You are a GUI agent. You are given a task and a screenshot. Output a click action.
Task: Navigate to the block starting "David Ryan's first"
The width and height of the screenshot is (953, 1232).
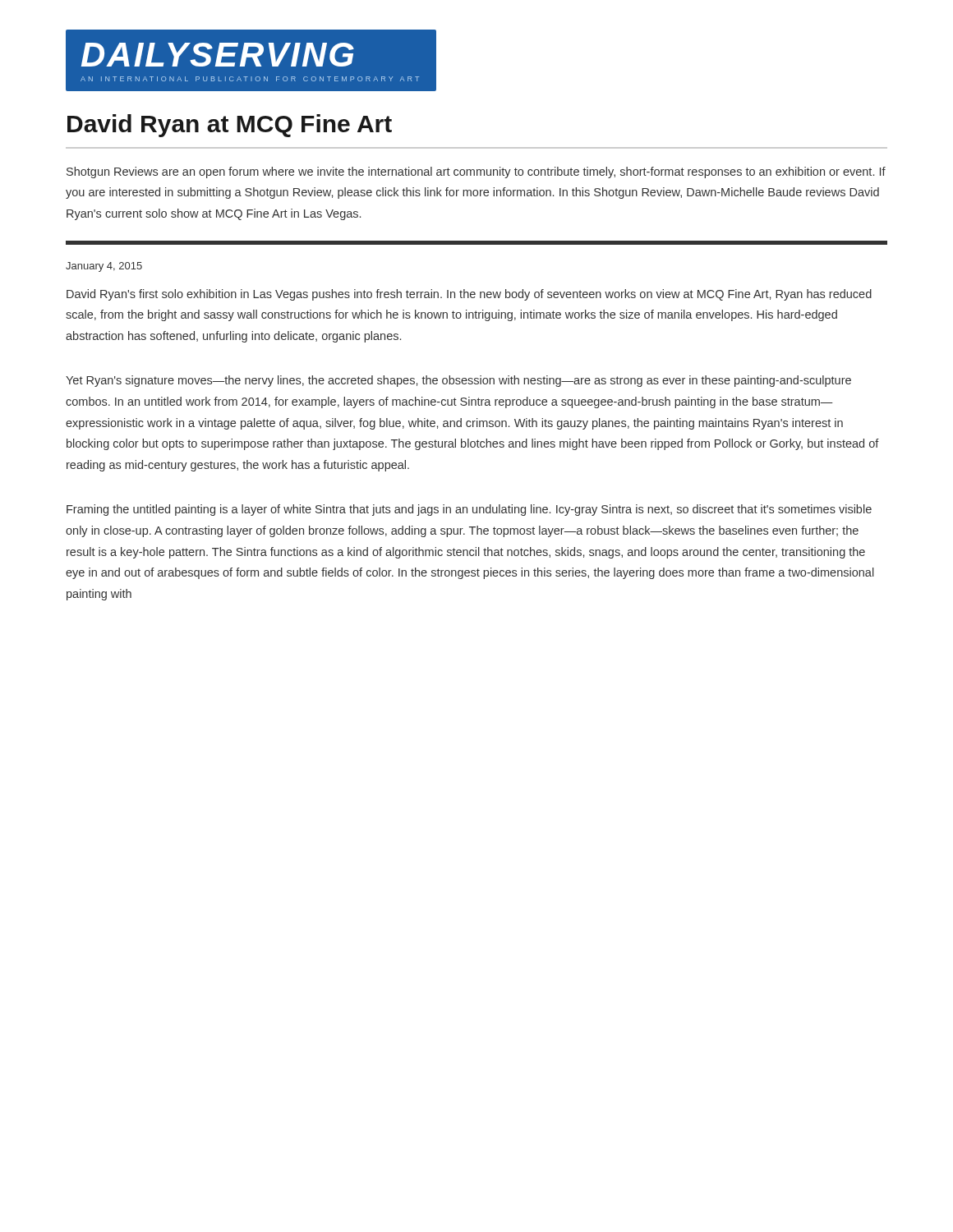coord(476,316)
